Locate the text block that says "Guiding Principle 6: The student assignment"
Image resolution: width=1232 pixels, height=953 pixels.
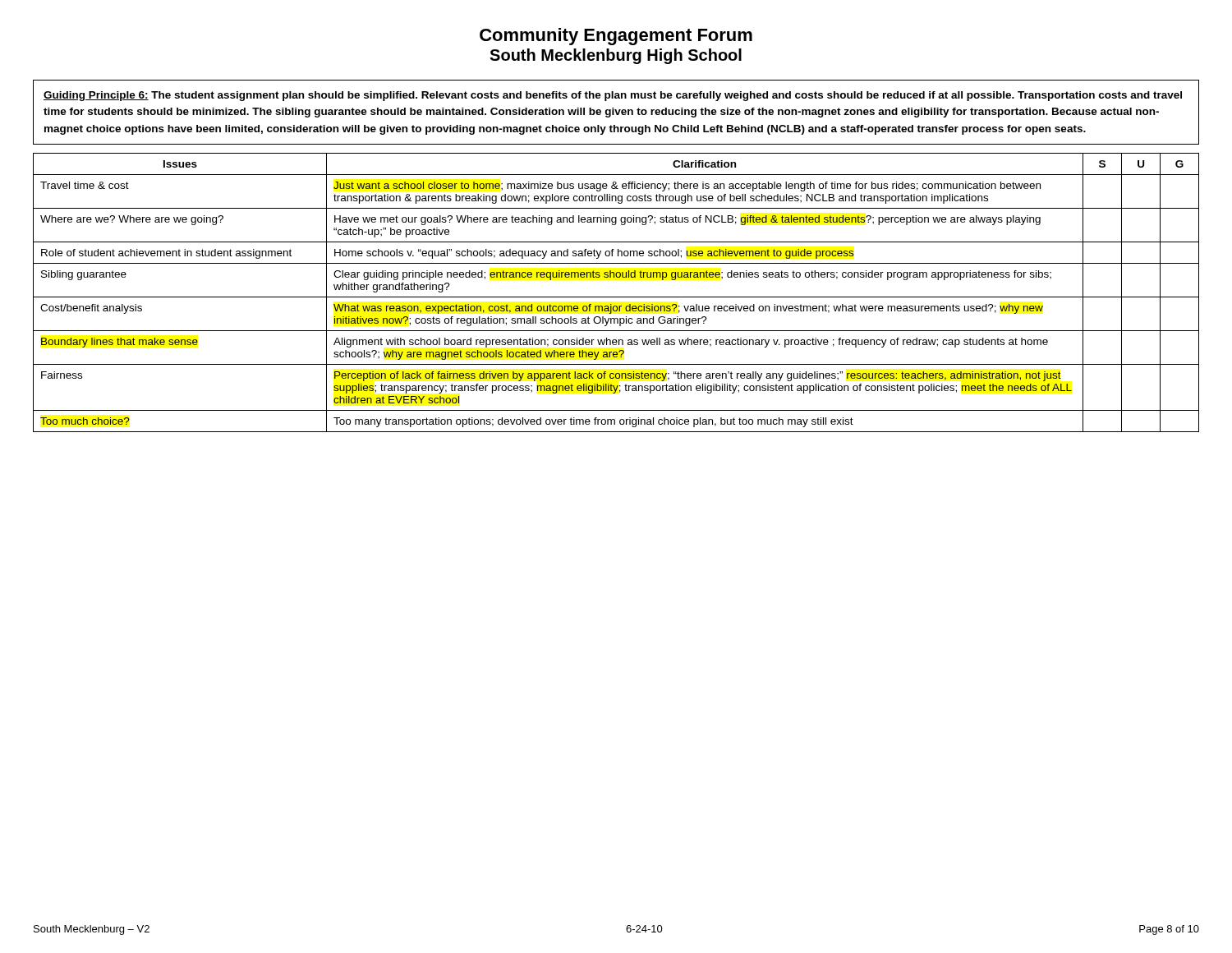tap(613, 112)
